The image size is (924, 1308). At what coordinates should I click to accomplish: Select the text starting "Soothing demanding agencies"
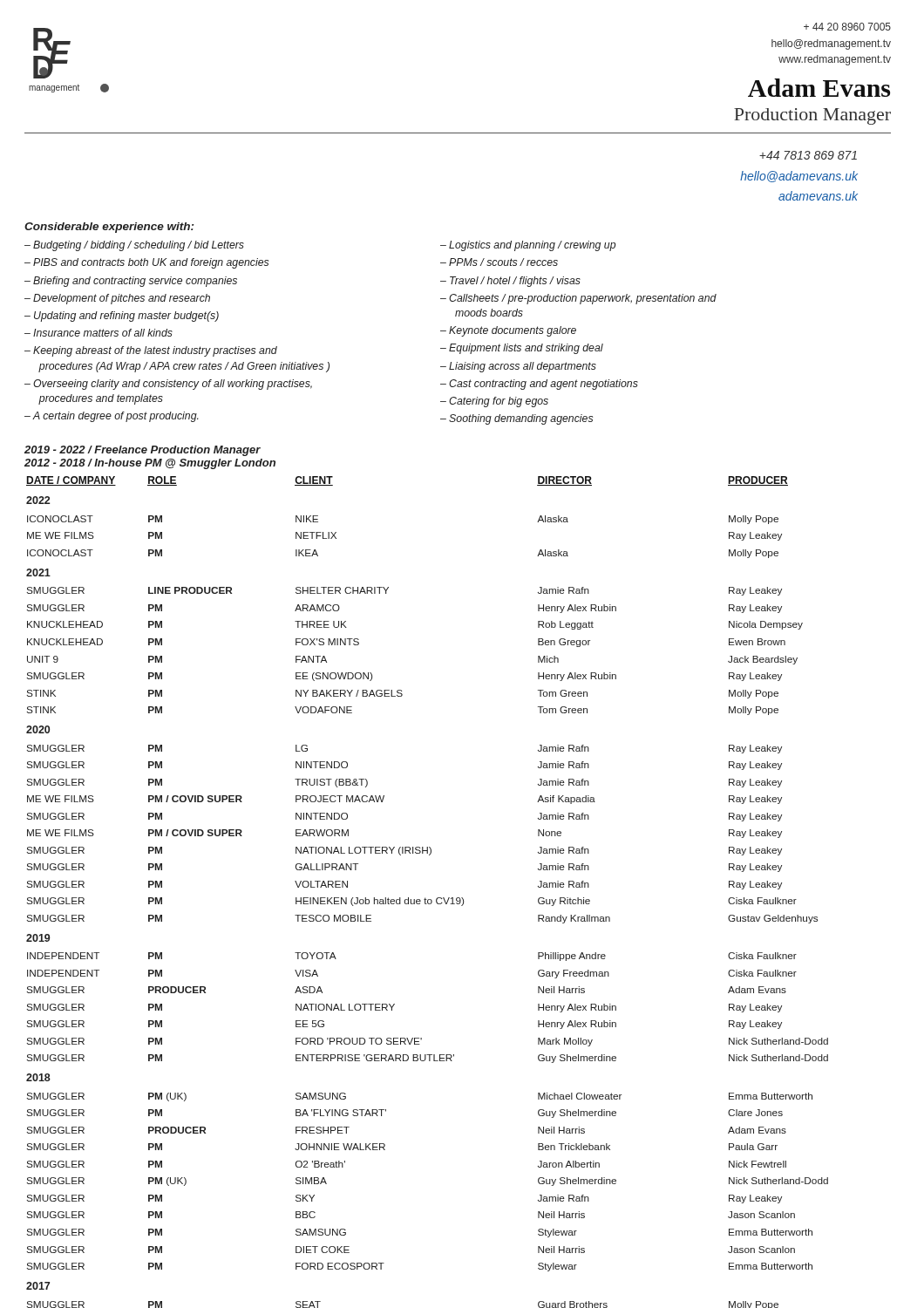click(x=521, y=419)
